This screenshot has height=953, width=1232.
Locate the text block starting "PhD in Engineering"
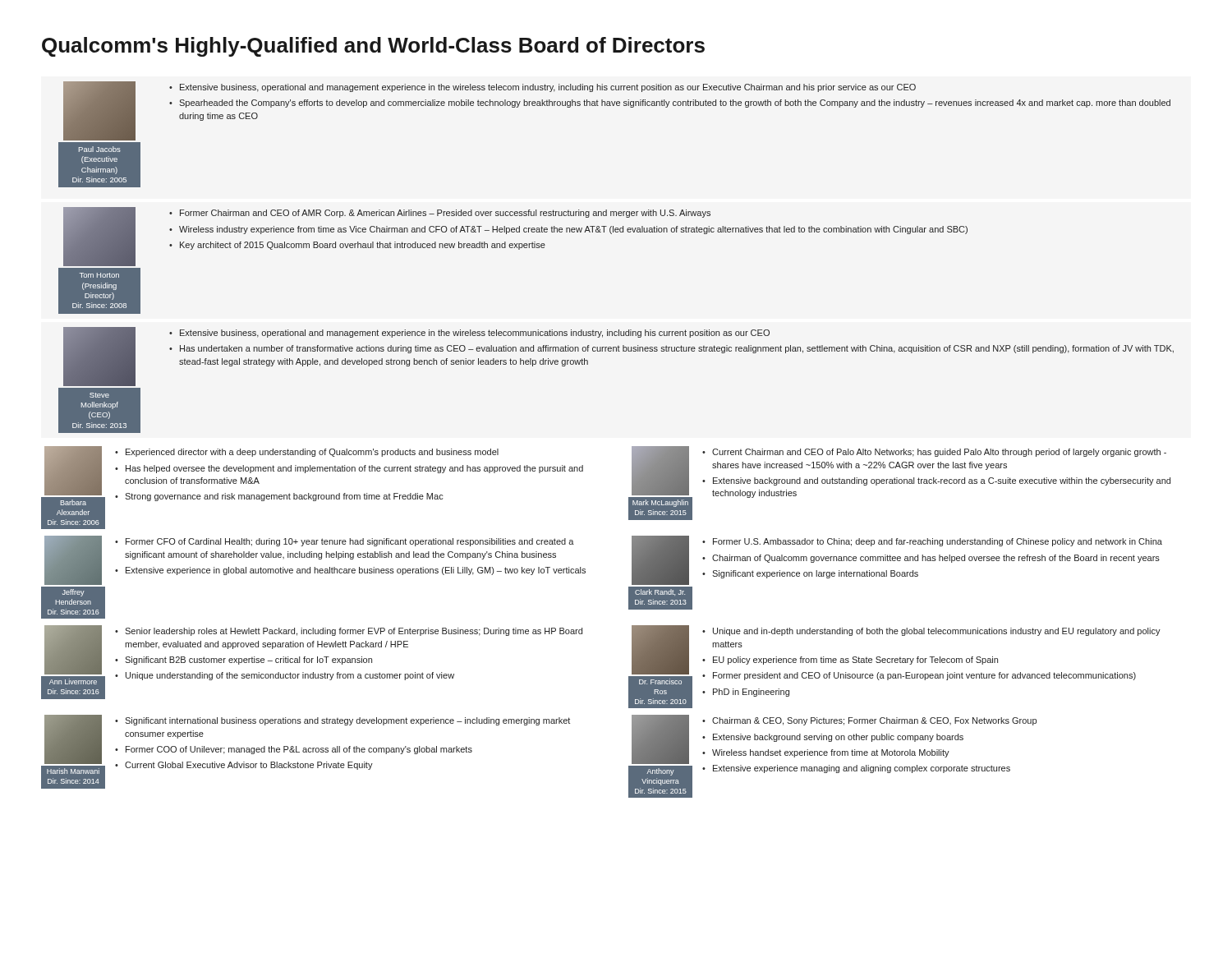(751, 692)
